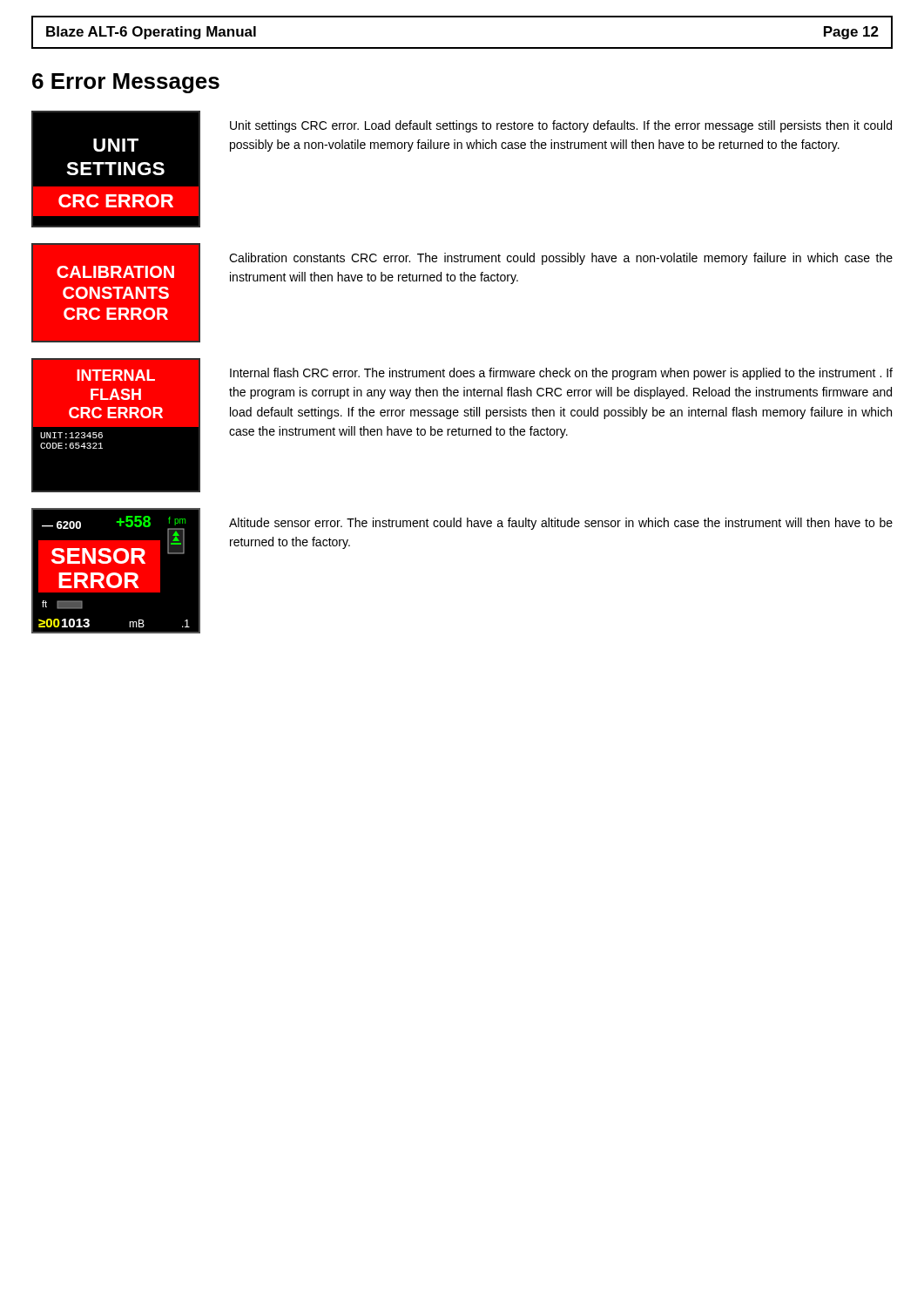Click on the text block containing "Calibration constants CRC error."
This screenshot has width=924, height=1307.
[x=561, y=268]
